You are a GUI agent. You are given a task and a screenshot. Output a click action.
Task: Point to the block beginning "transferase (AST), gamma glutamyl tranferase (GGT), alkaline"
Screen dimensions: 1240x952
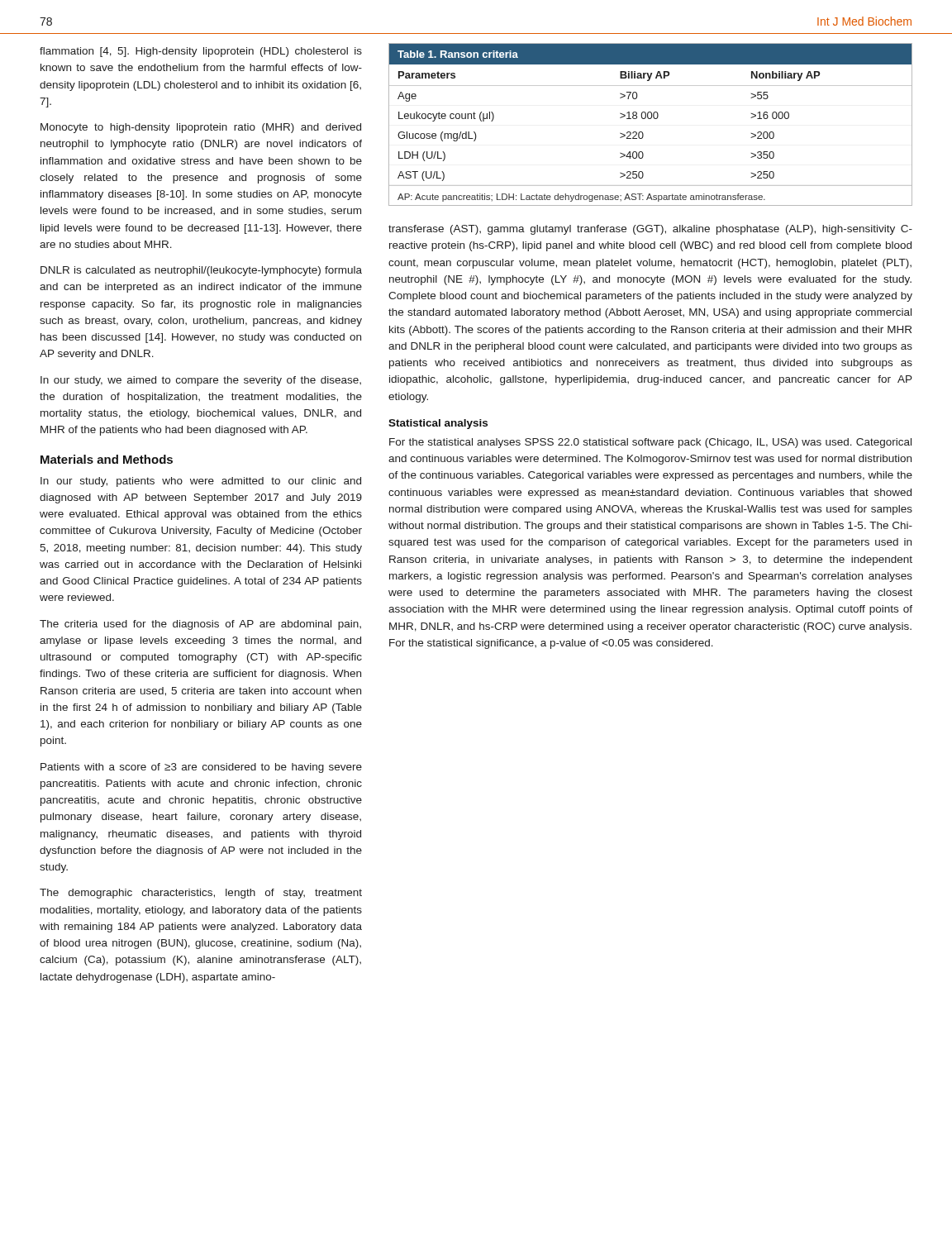coord(650,313)
